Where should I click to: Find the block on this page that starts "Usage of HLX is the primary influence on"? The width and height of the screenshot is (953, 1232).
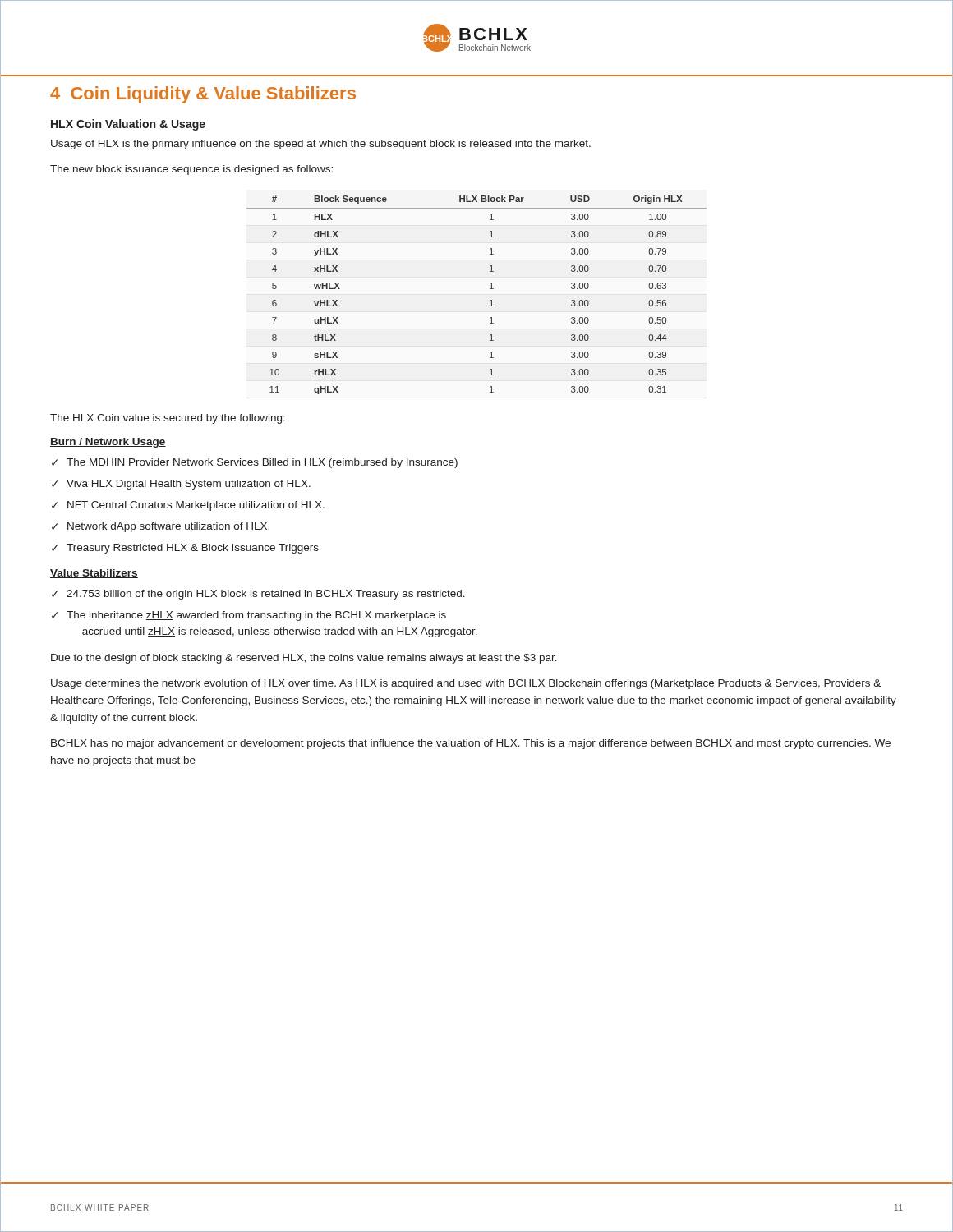click(321, 143)
